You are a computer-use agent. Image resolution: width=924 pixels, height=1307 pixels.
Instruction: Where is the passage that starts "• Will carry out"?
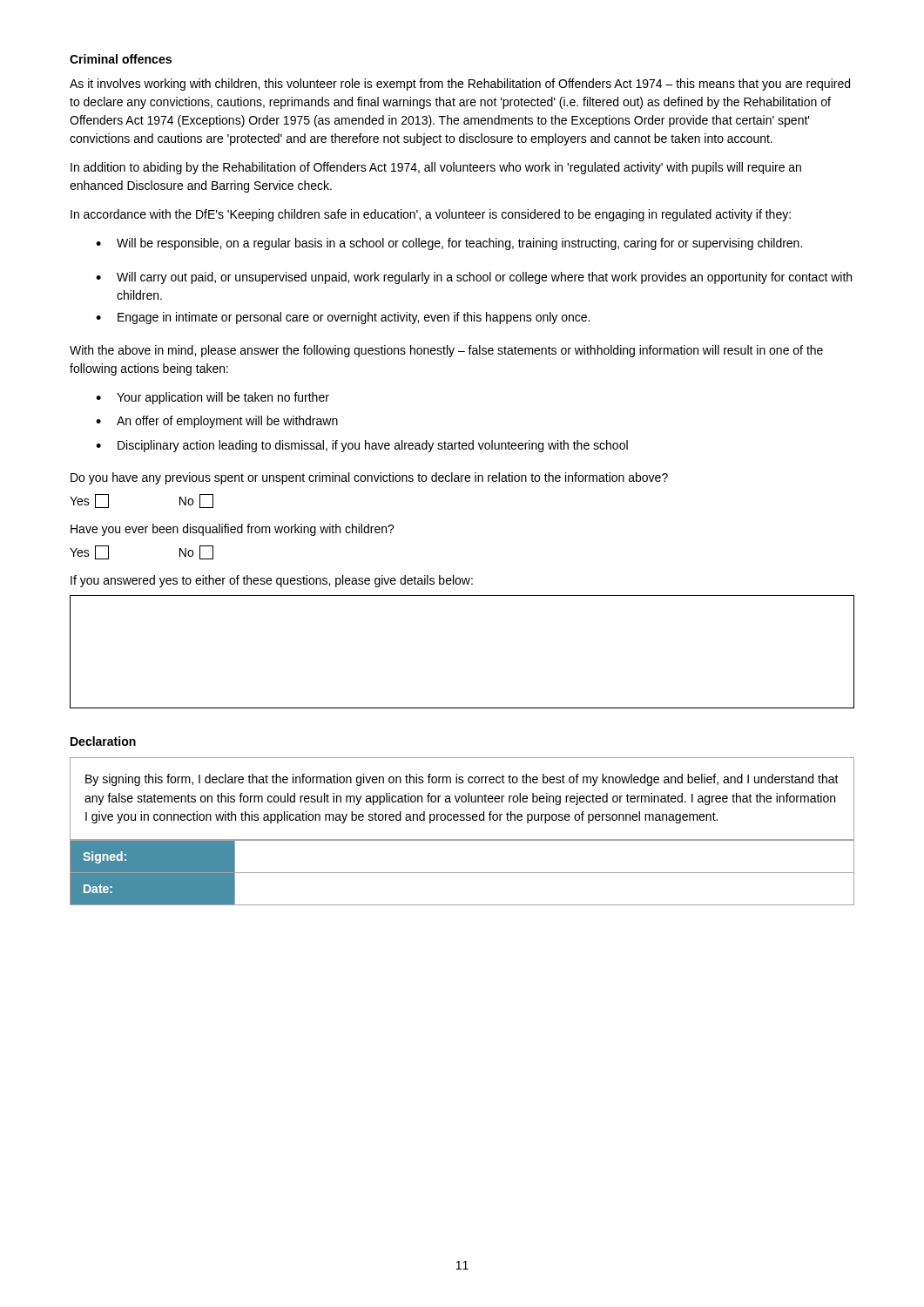click(x=475, y=287)
